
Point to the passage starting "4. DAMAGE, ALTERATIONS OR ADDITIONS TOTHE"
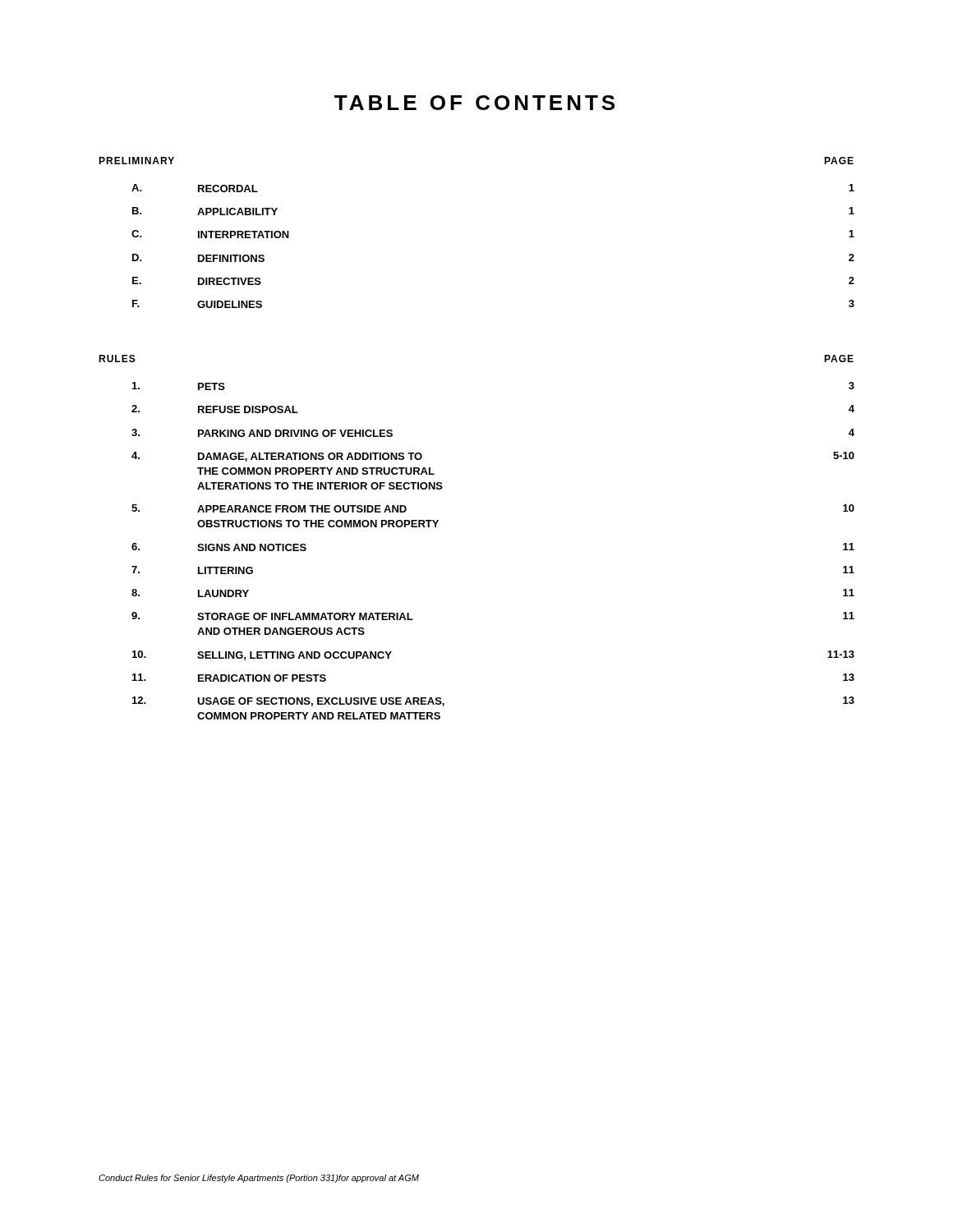coord(134,457)
